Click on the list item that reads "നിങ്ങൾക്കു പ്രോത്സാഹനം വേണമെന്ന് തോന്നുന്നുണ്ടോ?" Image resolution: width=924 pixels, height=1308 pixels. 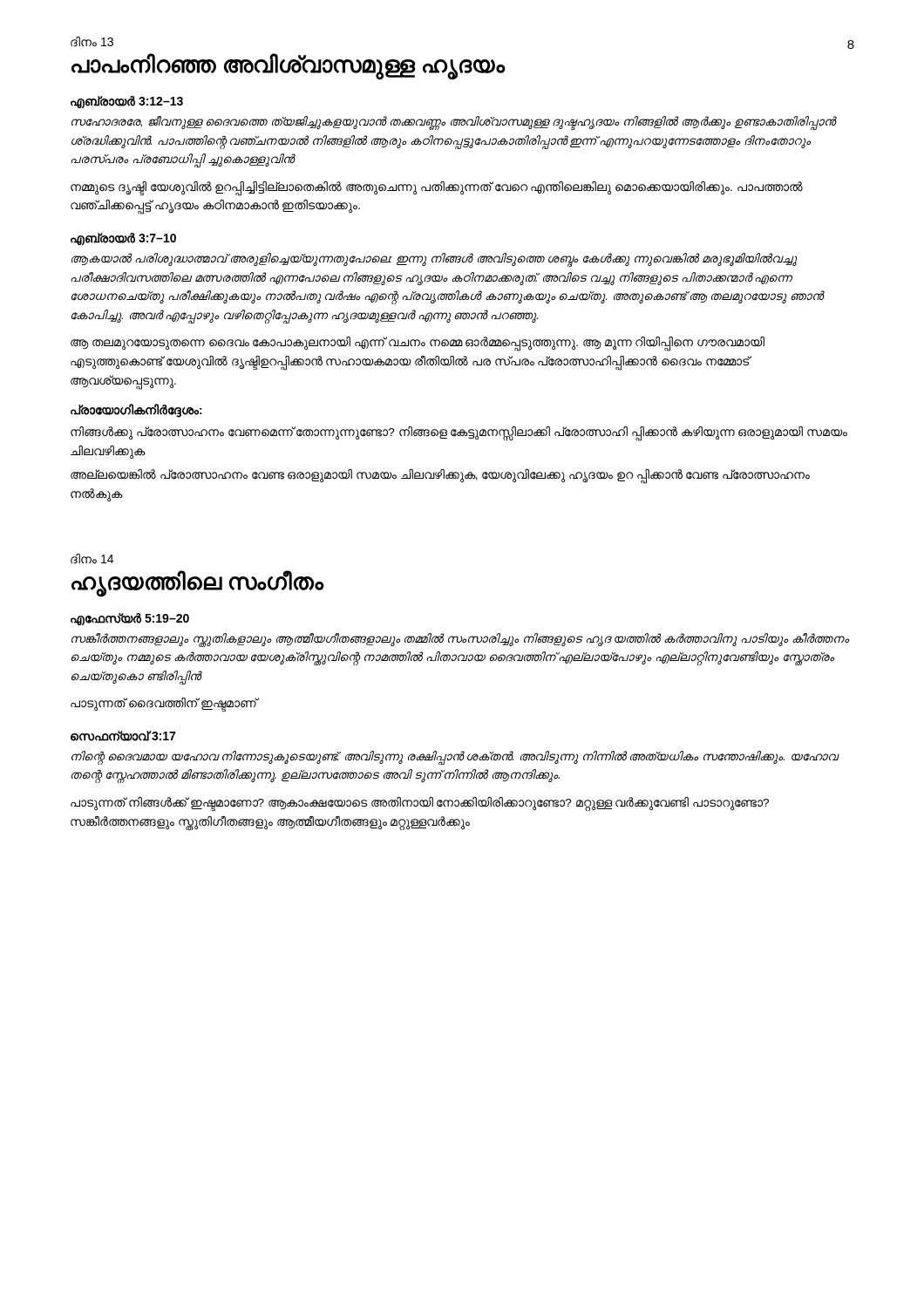459,442
